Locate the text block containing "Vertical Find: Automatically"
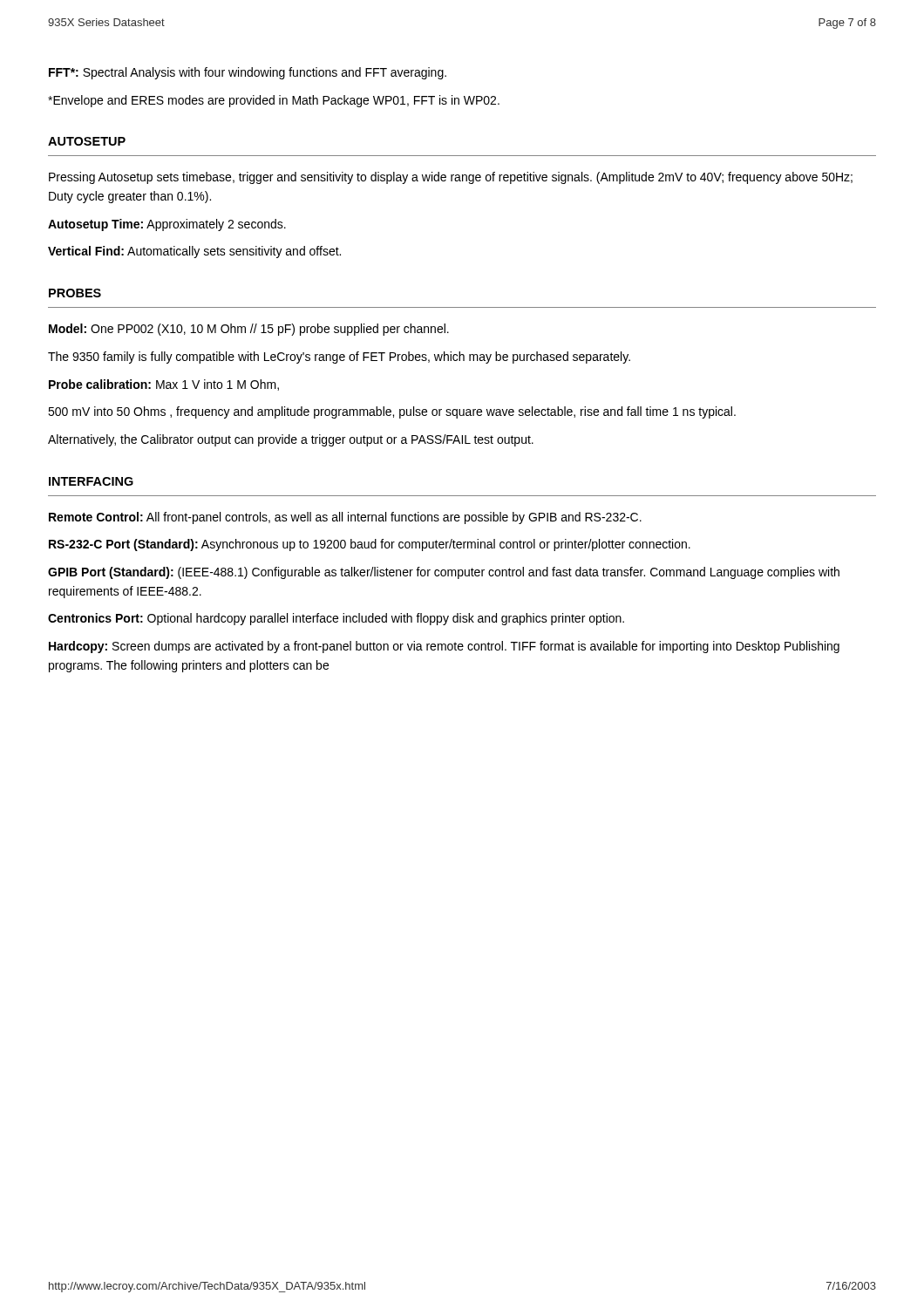This screenshot has height=1308, width=924. (195, 252)
